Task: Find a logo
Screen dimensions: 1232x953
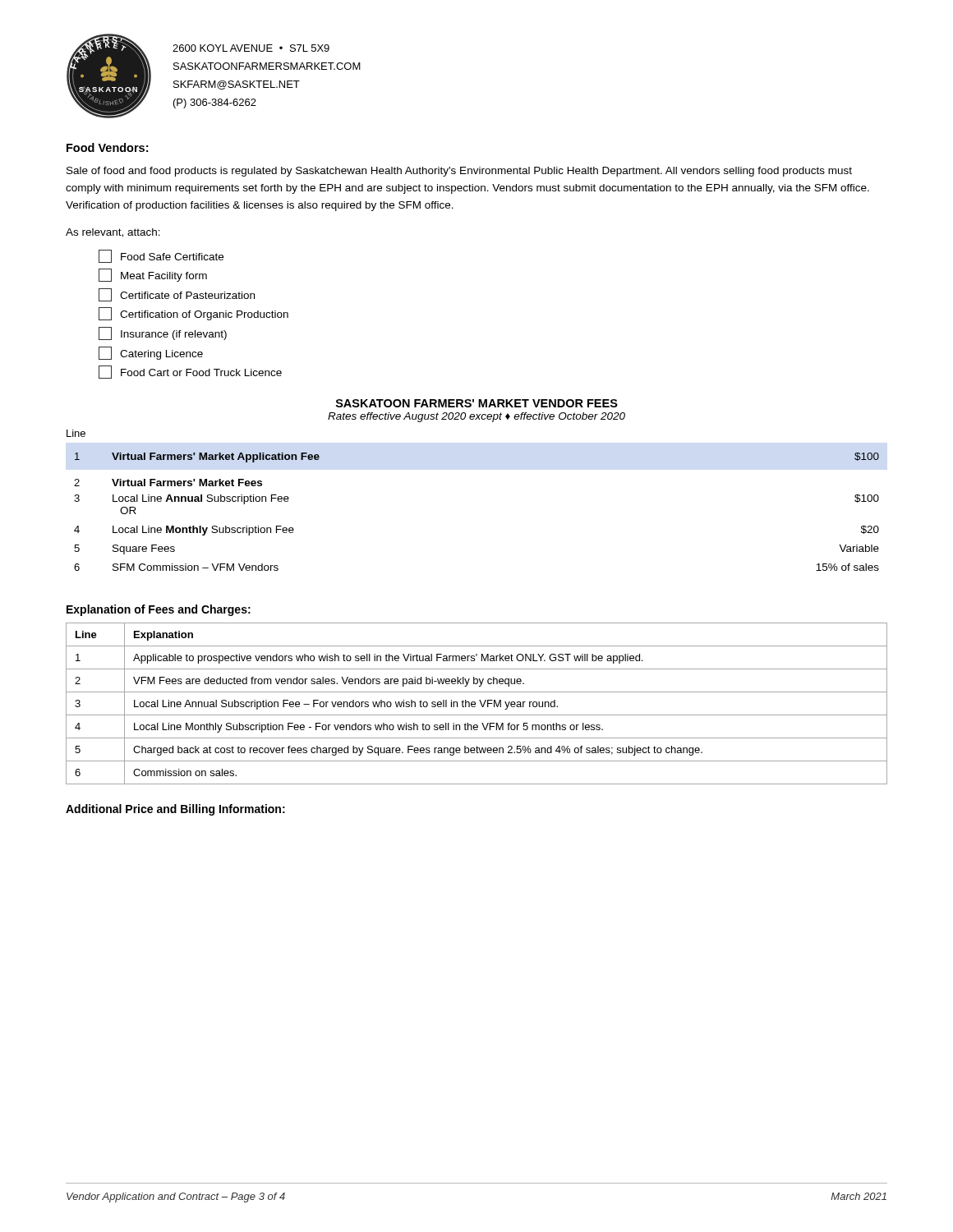Action: coord(476,77)
